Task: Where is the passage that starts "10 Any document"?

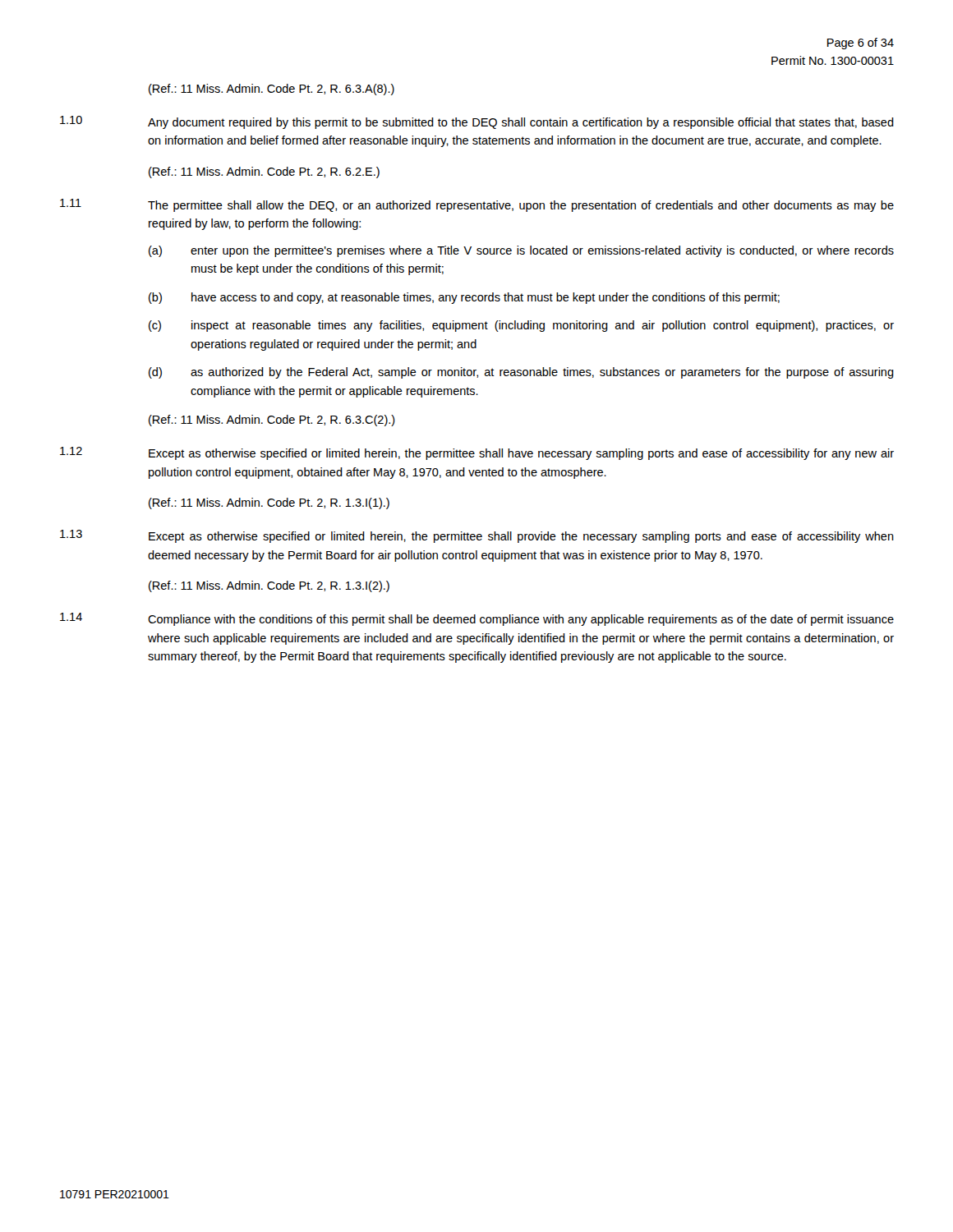Action: click(476, 132)
